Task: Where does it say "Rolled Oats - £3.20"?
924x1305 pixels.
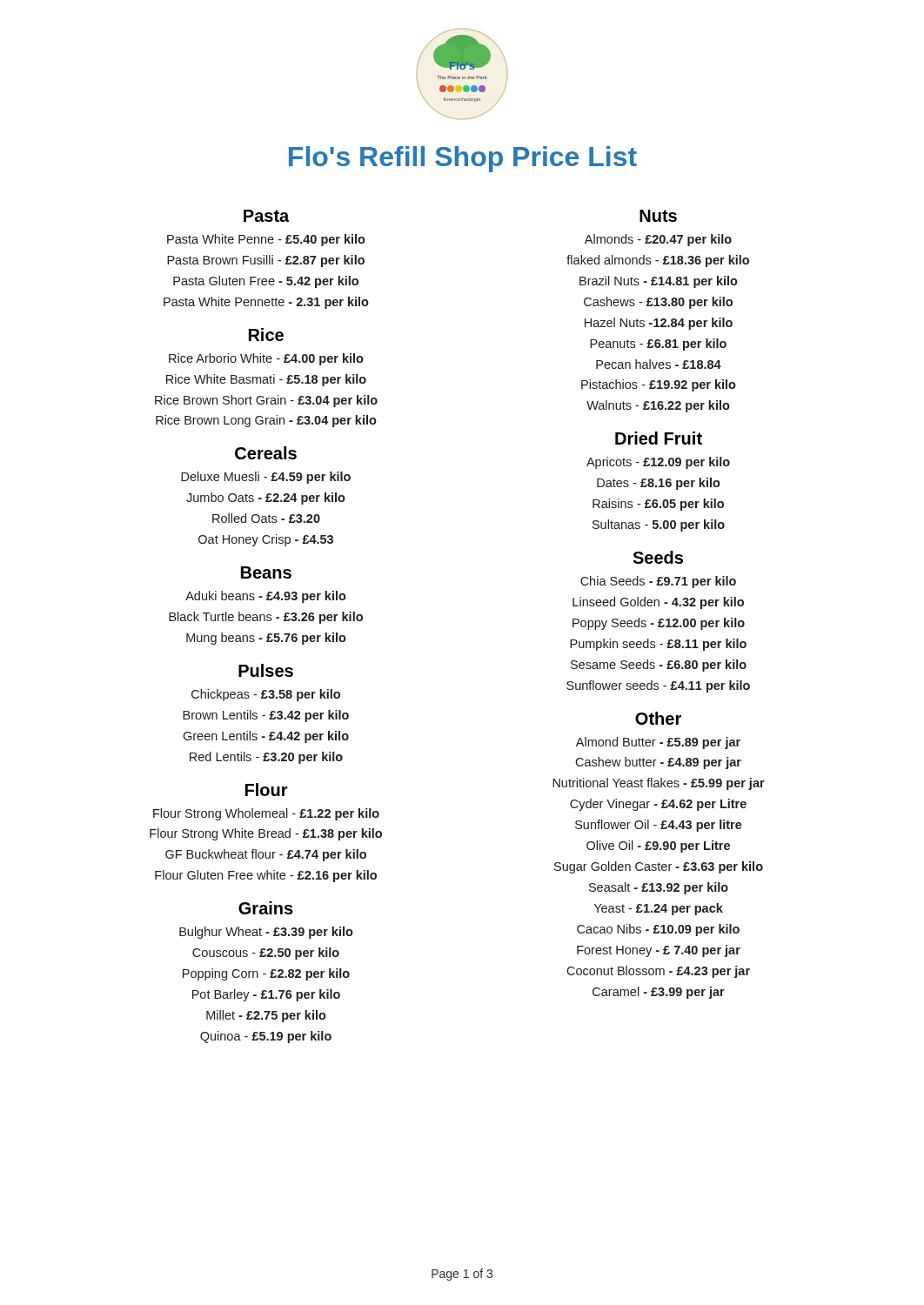Action: 266,520
